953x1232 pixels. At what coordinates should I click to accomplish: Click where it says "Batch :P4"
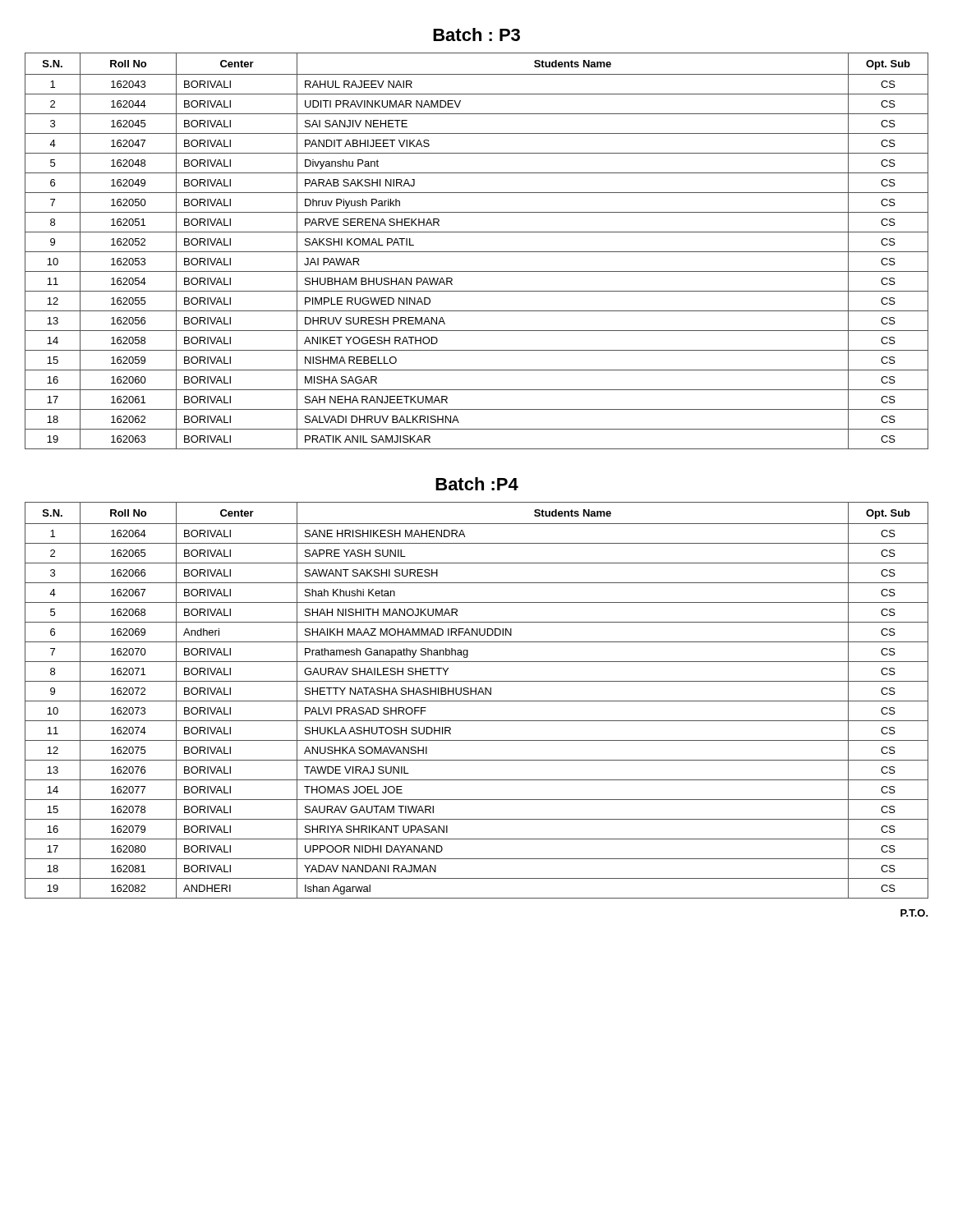pos(476,484)
